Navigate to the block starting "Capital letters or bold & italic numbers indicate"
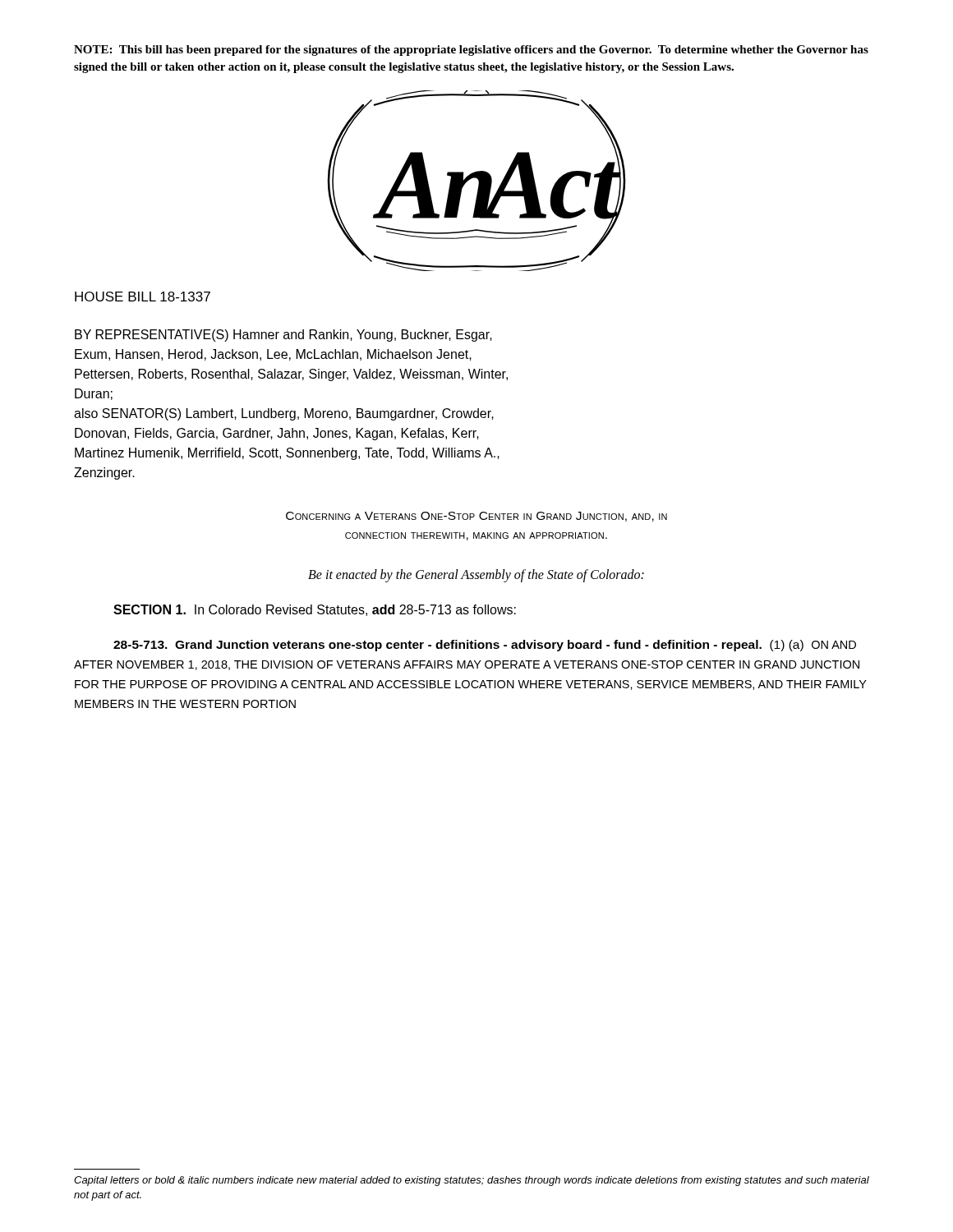 point(476,1185)
